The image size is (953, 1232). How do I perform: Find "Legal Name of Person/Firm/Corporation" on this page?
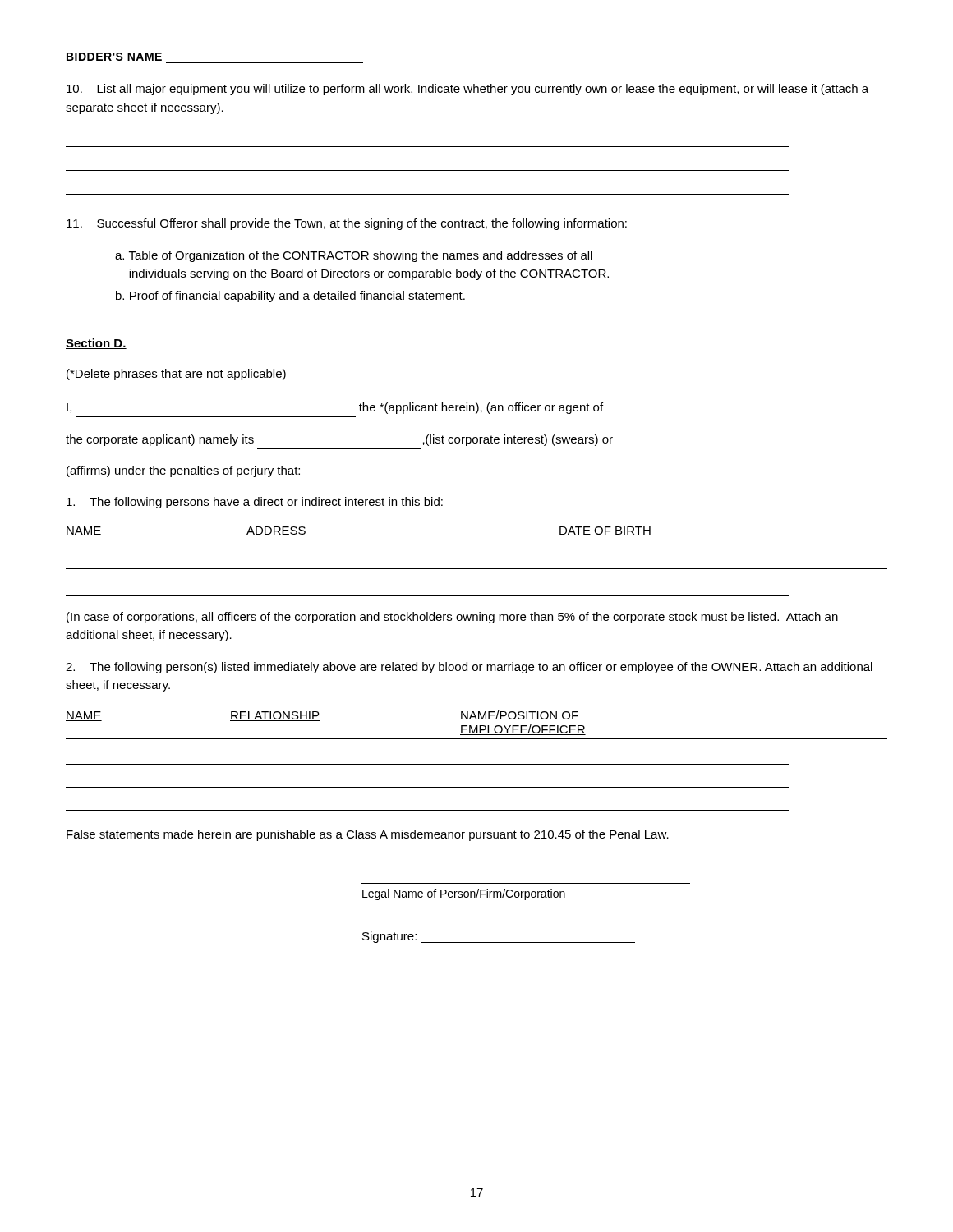[463, 894]
